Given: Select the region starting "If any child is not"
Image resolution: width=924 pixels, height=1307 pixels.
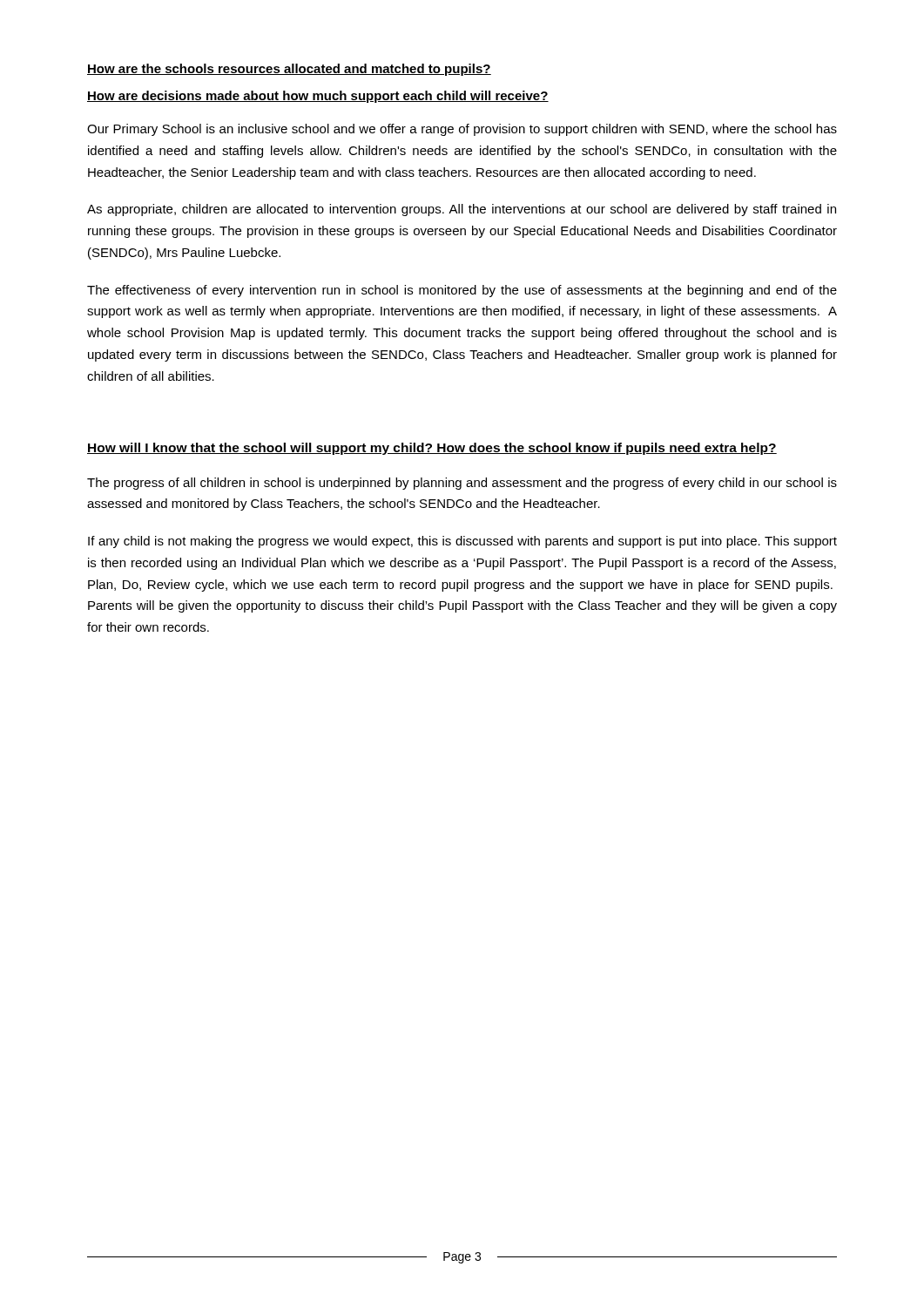Looking at the screenshot, I should [462, 584].
